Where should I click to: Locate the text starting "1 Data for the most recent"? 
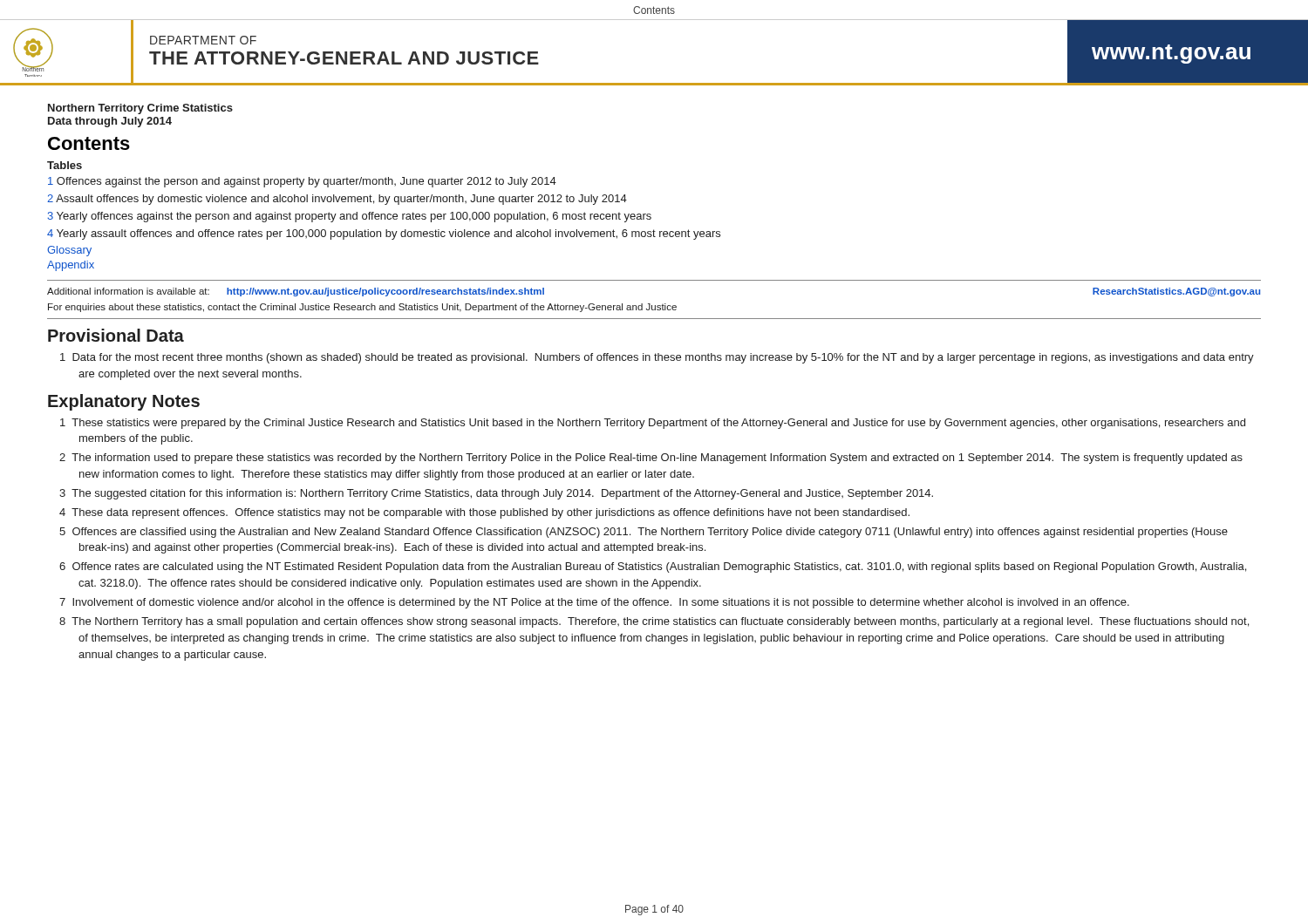[x=656, y=365]
